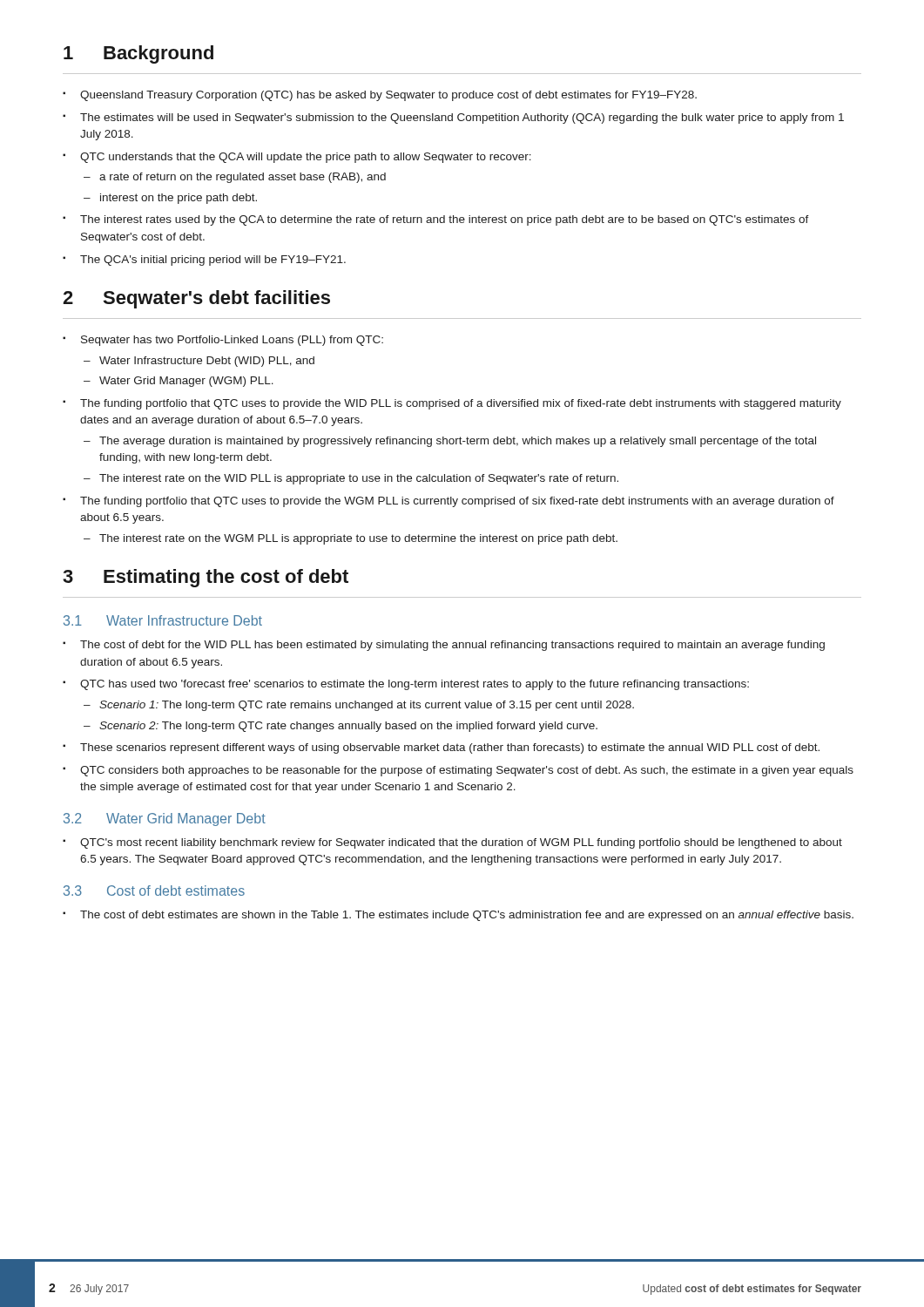Viewport: 924px width, 1307px height.
Task: Point to the block starting "QTC understands that the"
Action: click(x=297, y=158)
